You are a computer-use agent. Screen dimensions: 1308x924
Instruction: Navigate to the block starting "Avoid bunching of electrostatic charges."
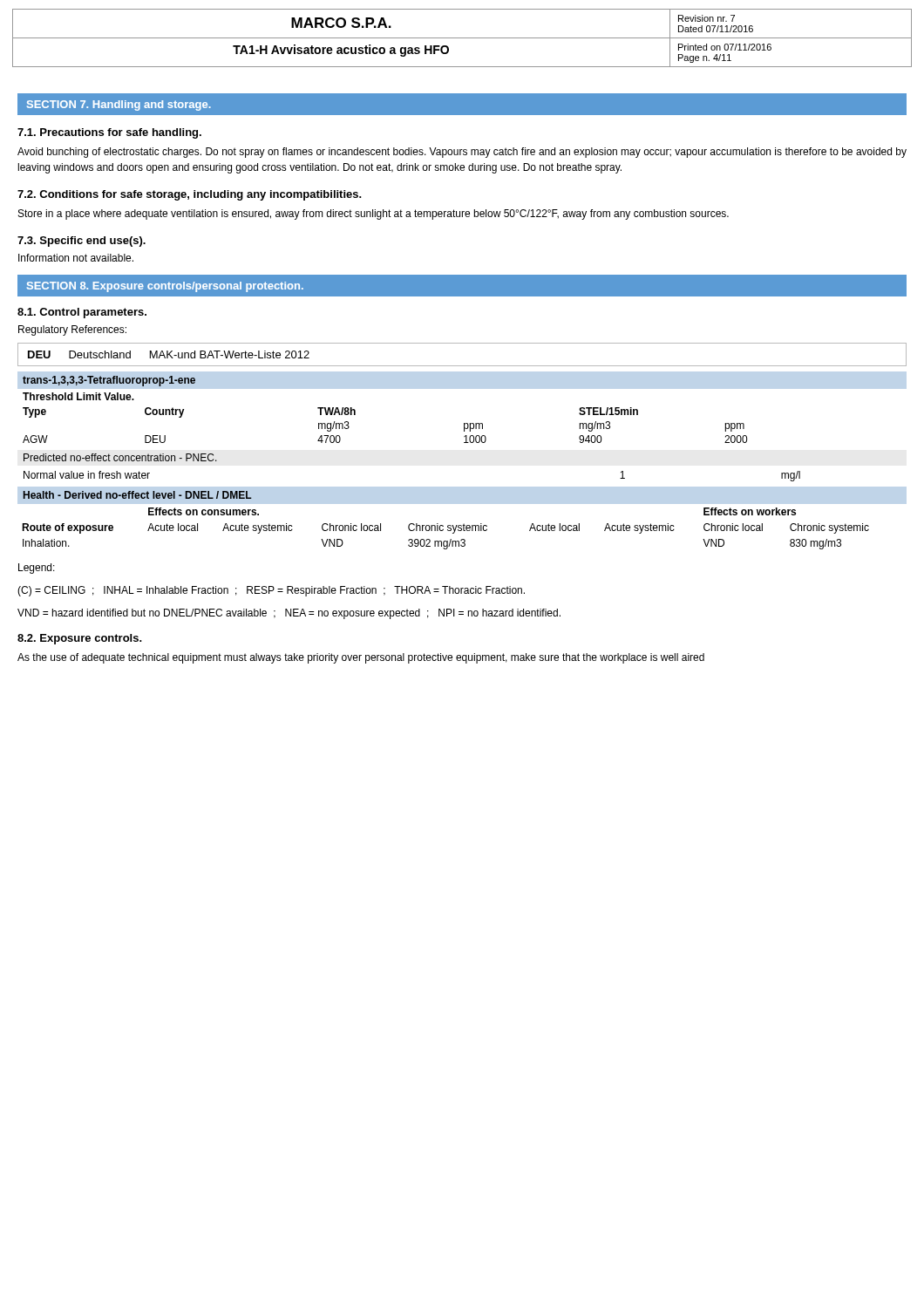click(462, 160)
